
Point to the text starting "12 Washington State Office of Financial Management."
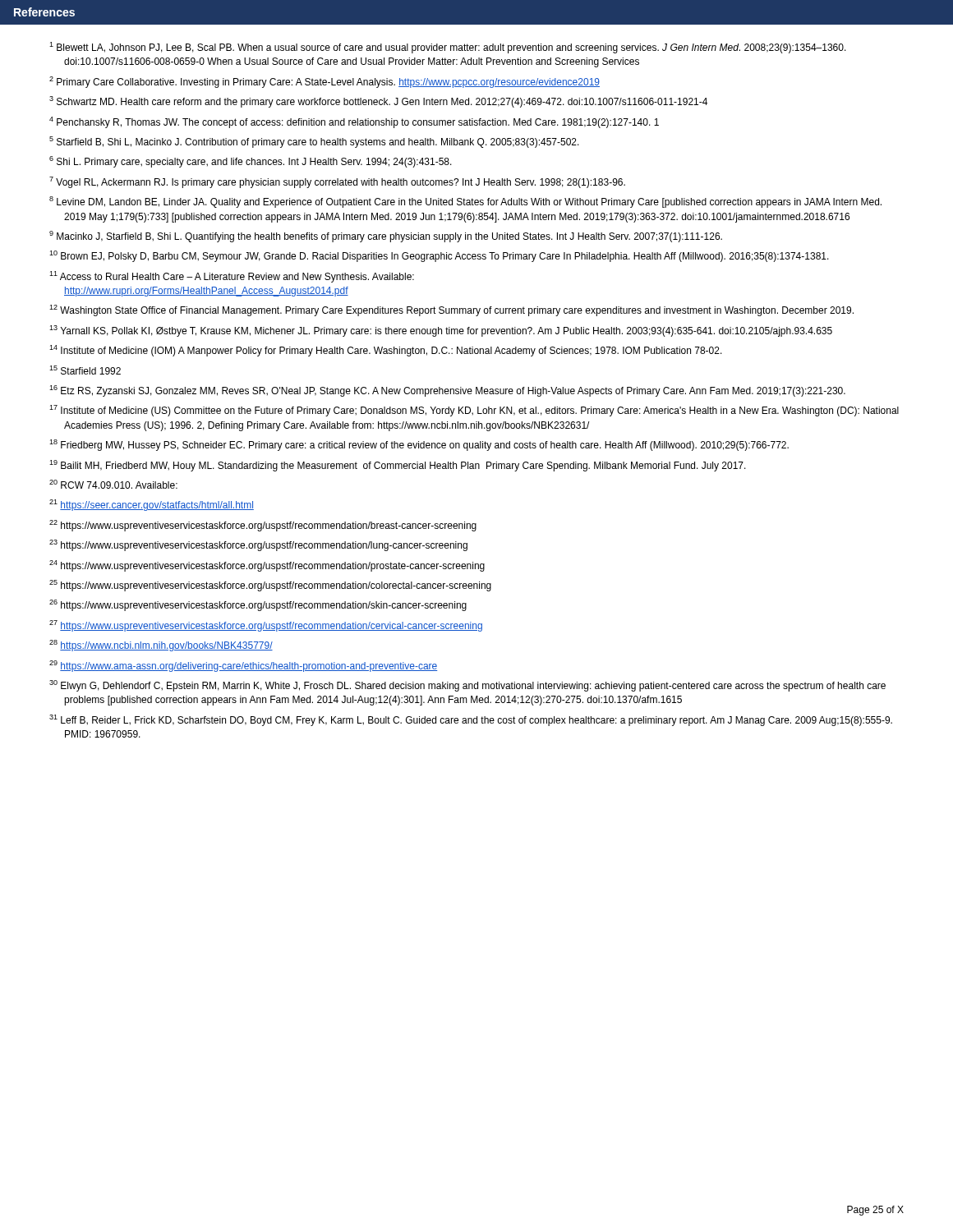[x=452, y=310]
